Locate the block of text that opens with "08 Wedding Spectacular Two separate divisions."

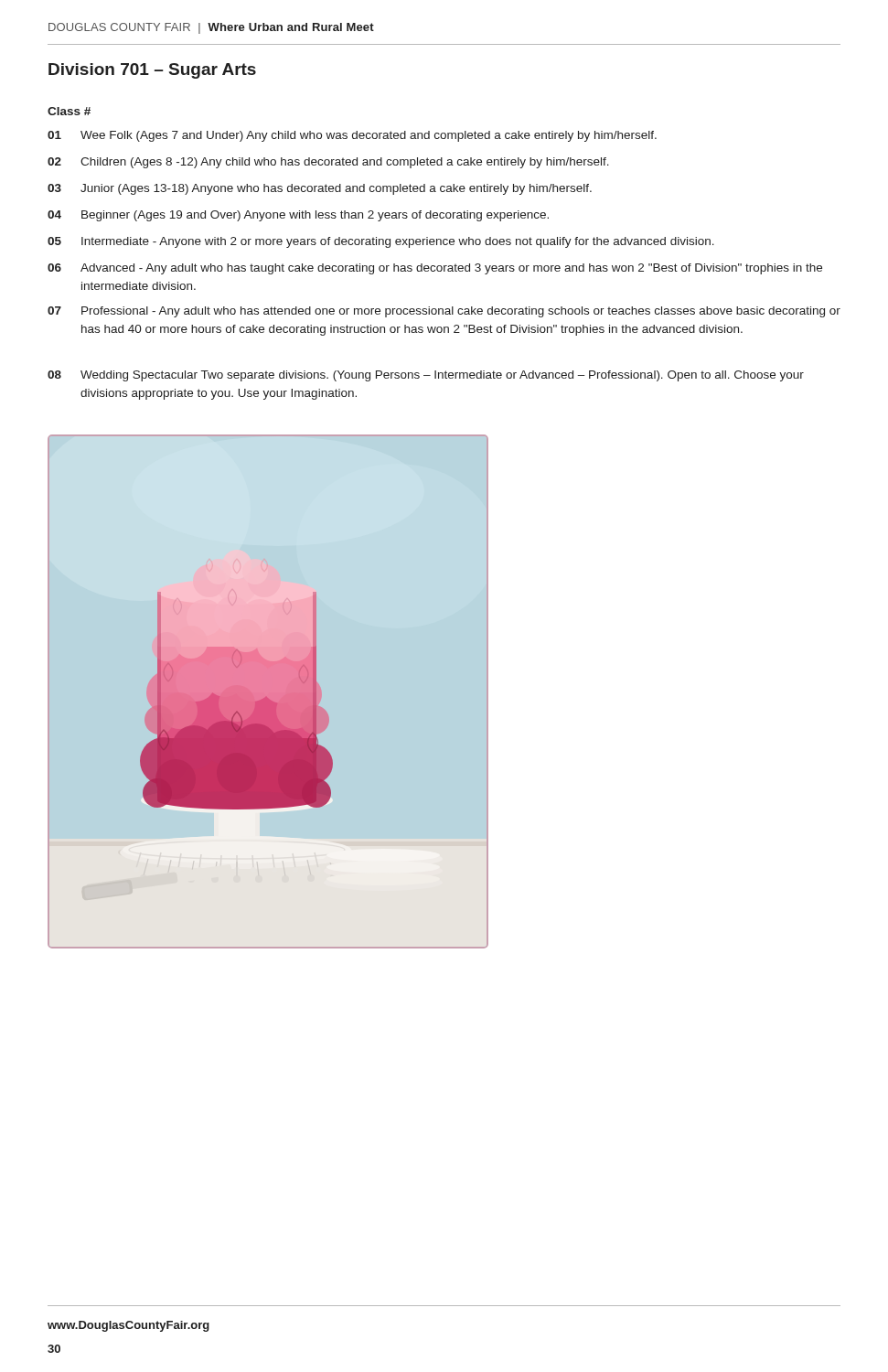pyautogui.click(x=444, y=384)
